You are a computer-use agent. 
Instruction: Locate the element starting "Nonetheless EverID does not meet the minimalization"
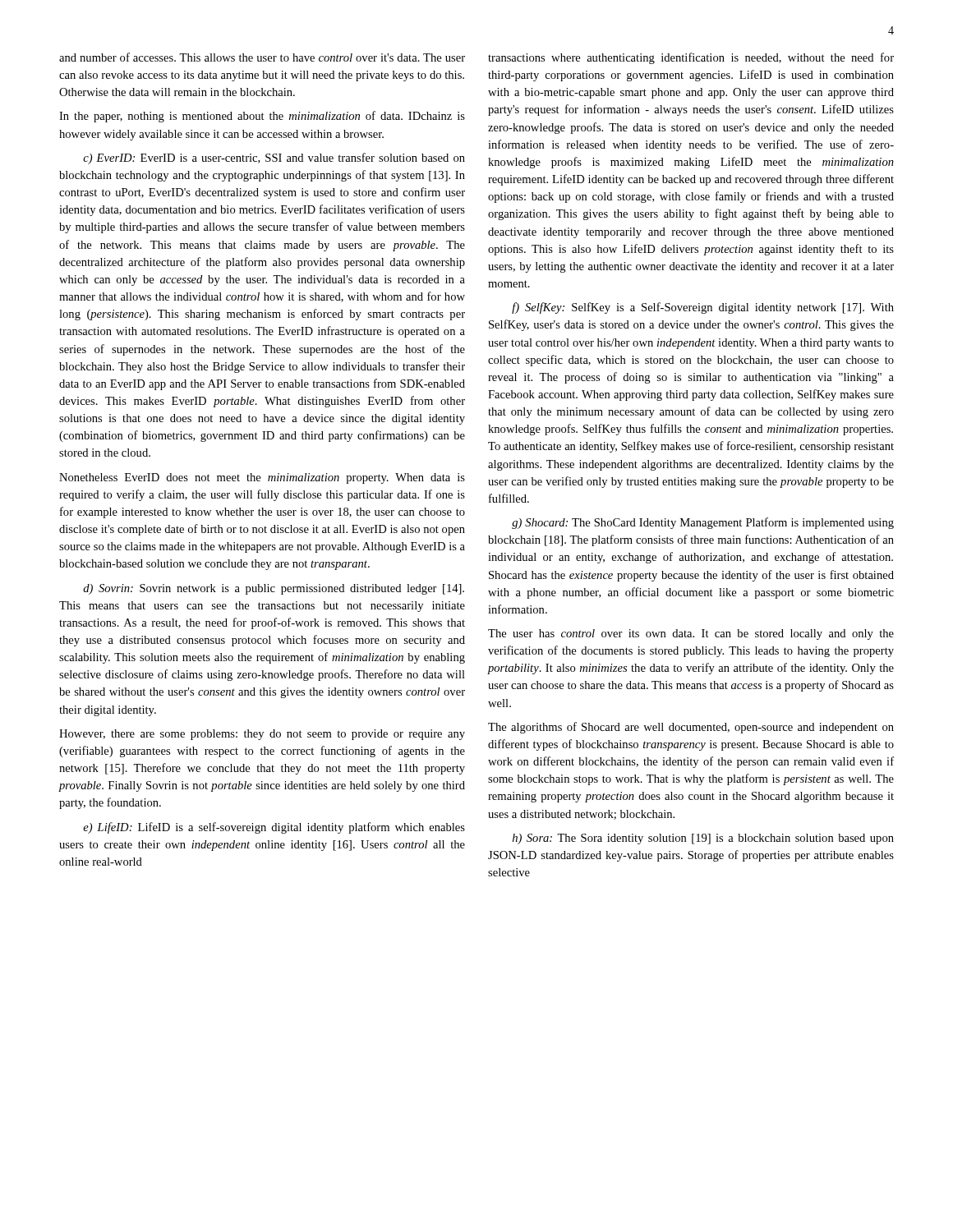pos(262,521)
